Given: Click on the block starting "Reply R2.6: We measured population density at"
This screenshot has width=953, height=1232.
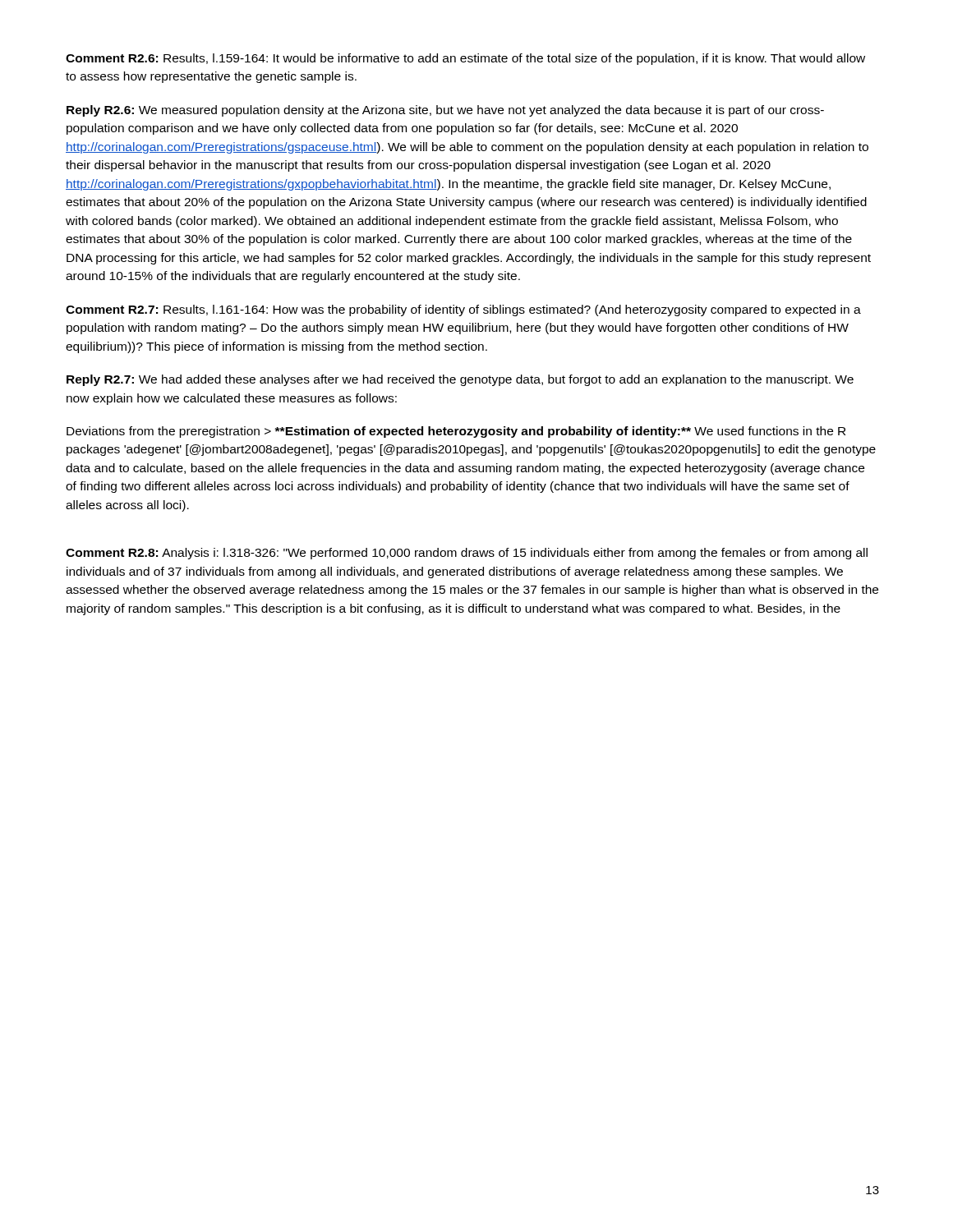Looking at the screenshot, I should pyautogui.click(x=468, y=193).
